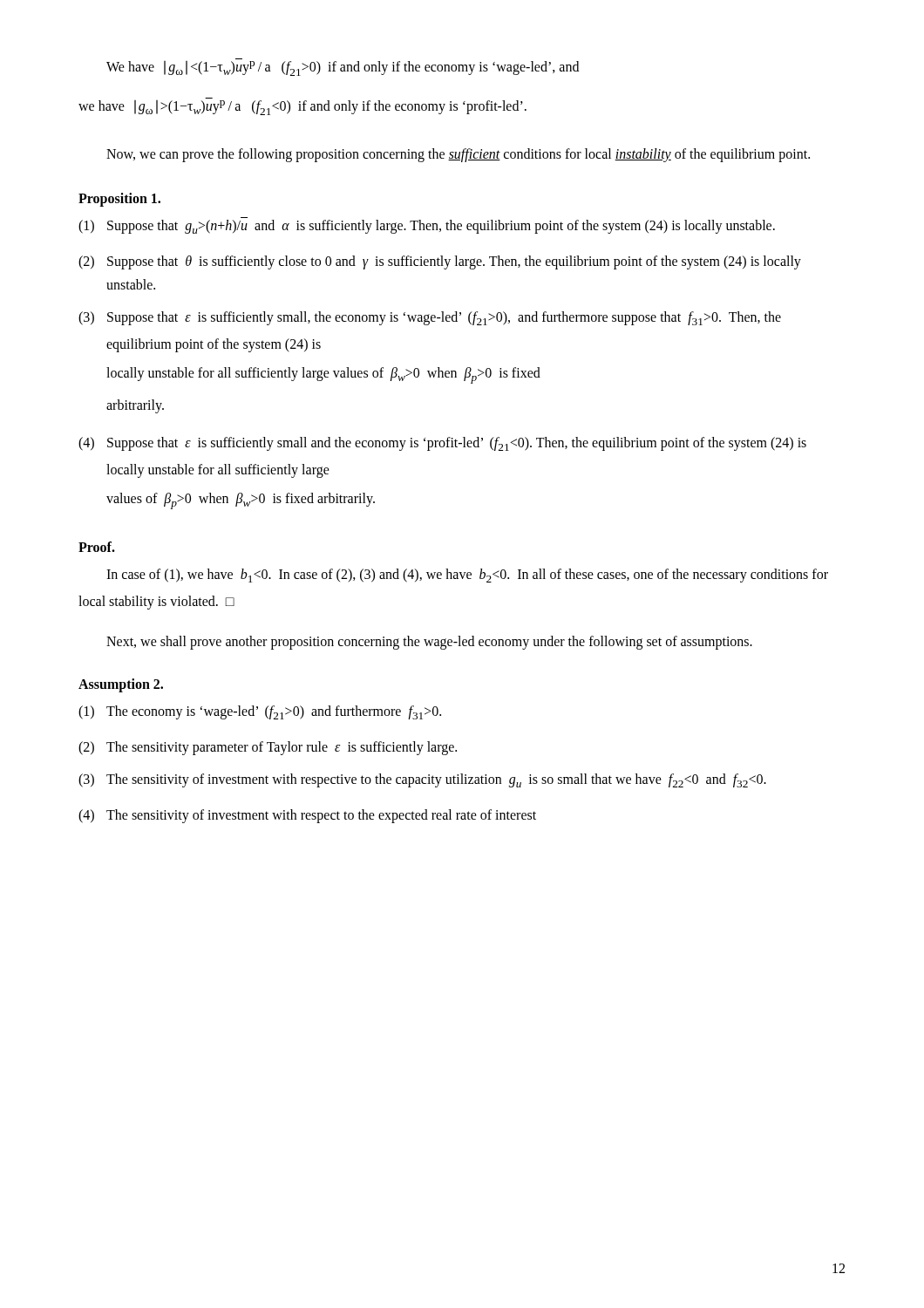The height and width of the screenshot is (1308, 924).
Task: Select the element starting "(4) Suppose that ε is sufficiently small and"
Action: pos(442,444)
